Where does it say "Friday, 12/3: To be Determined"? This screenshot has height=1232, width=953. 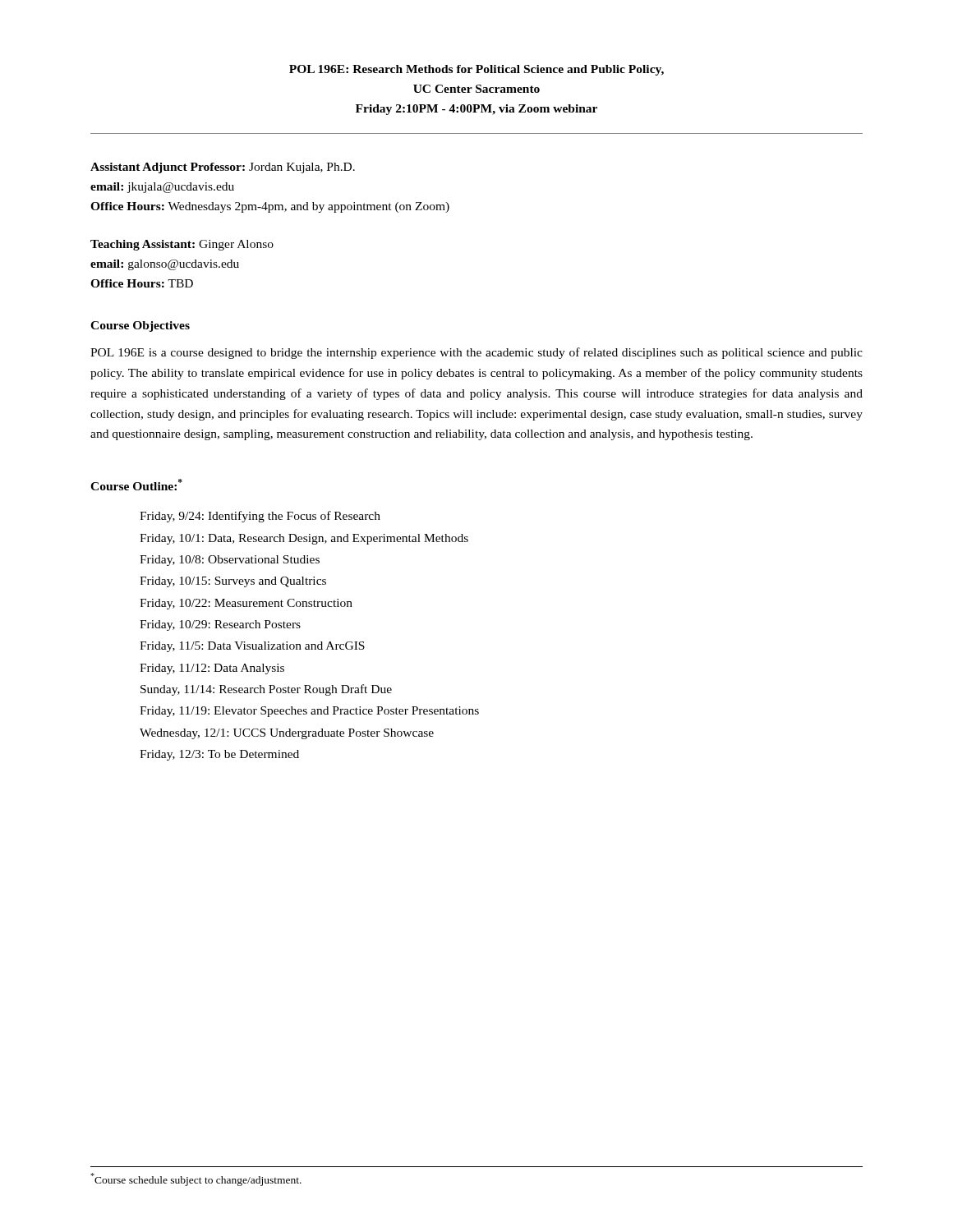coord(220,754)
